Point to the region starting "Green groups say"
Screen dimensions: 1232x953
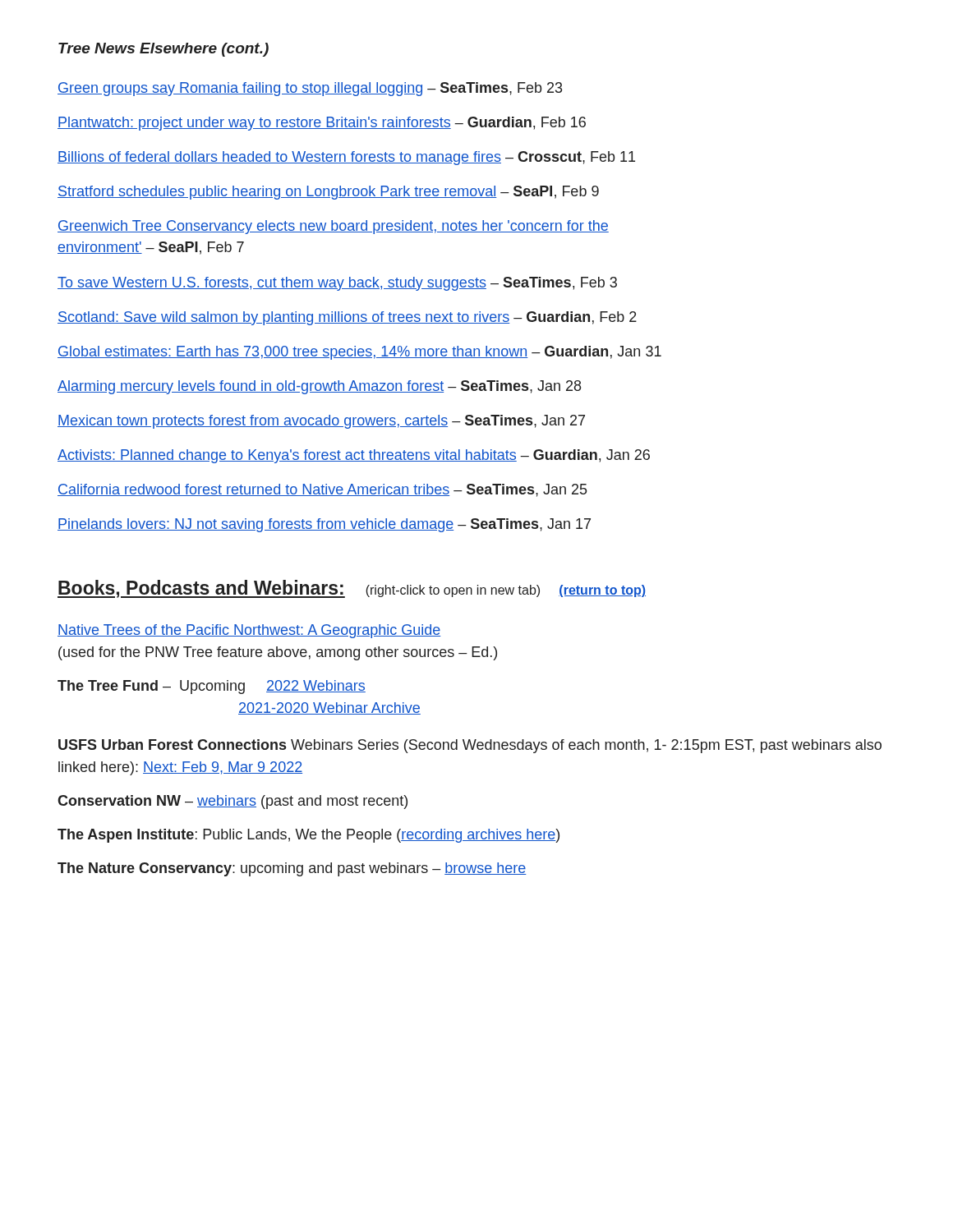[310, 88]
